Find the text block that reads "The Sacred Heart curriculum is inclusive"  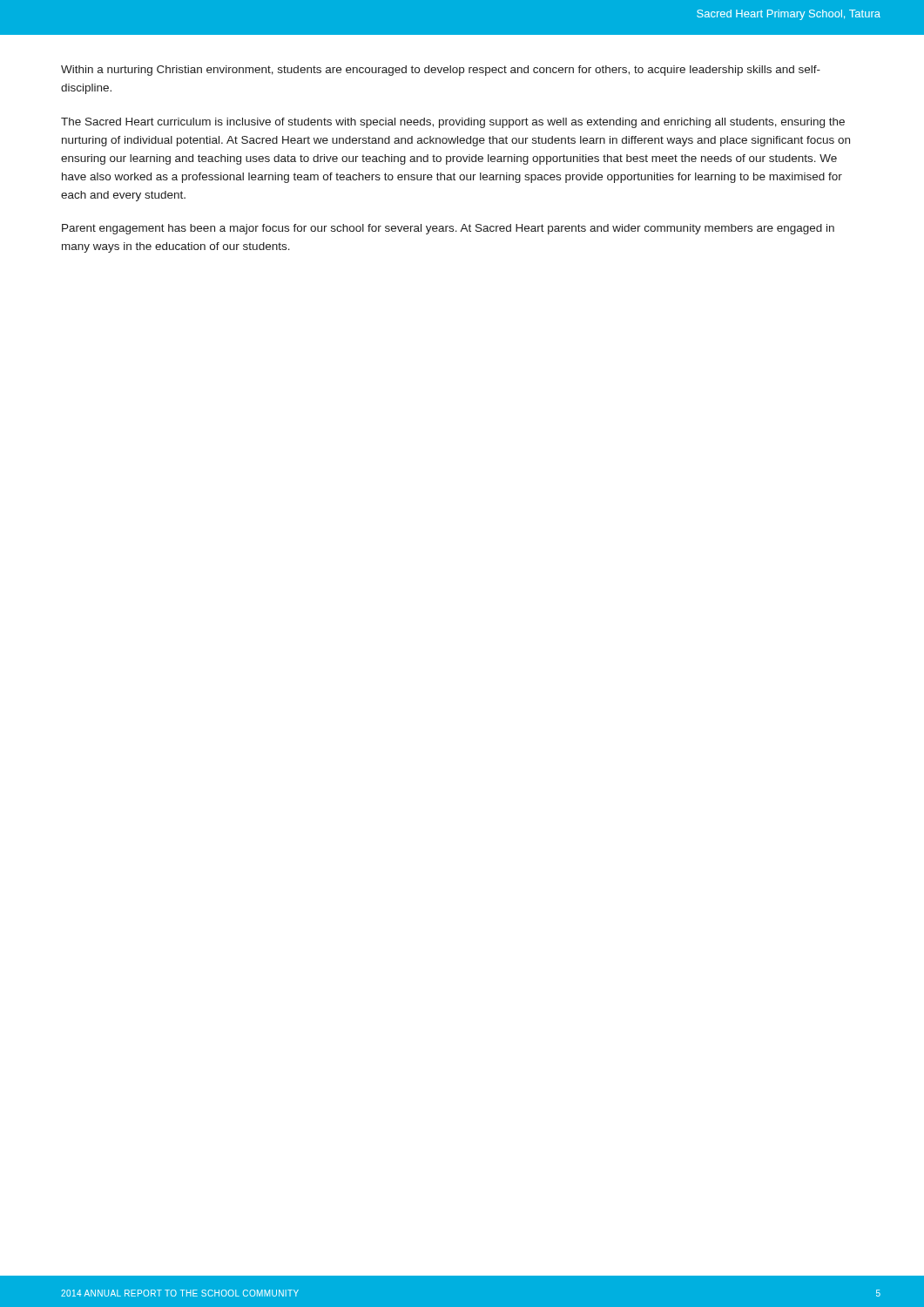click(456, 158)
